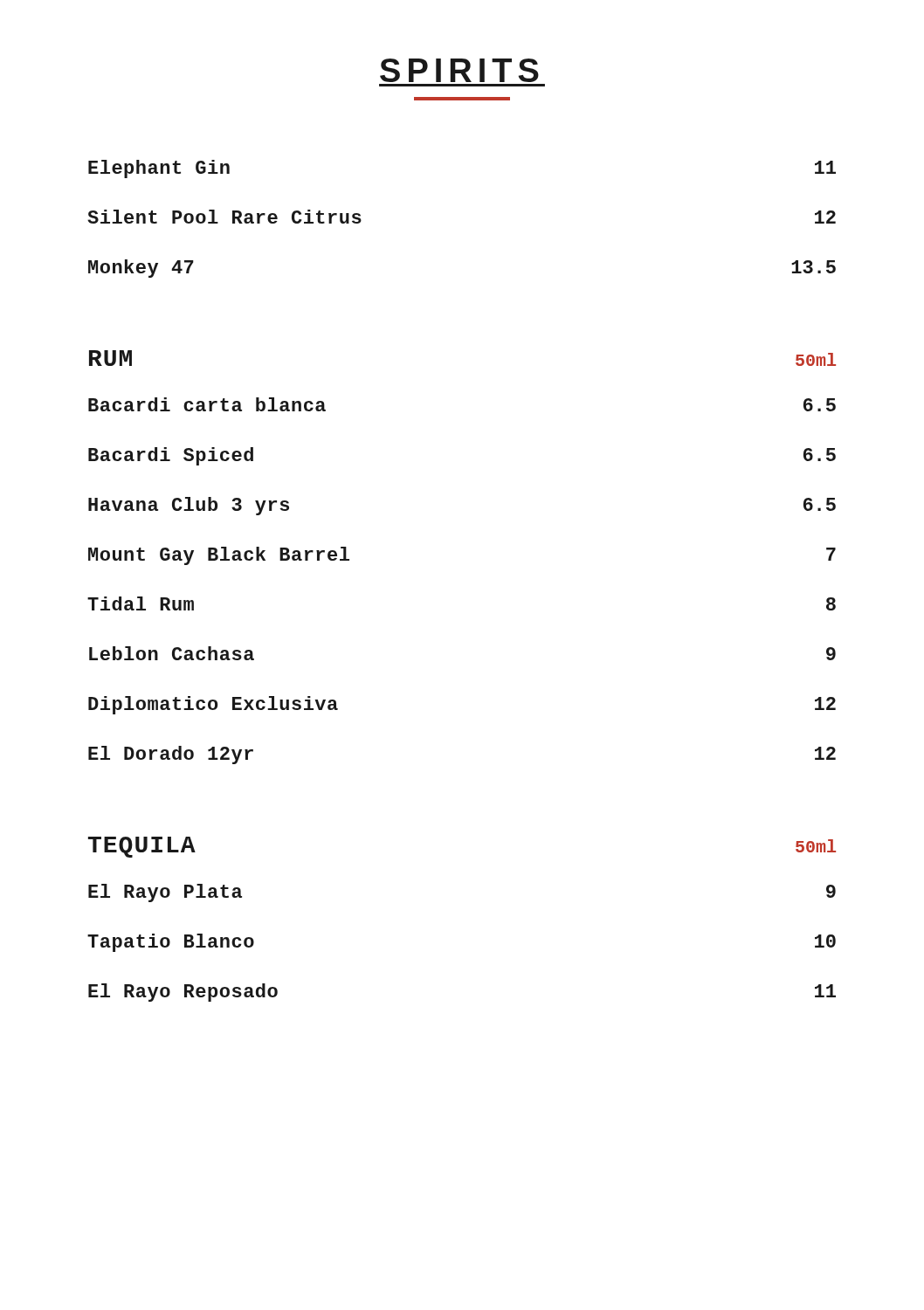Find "Mount Gay Black Barrel 7" on this page
This screenshot has height=1310, width=924.
point(213,555)
